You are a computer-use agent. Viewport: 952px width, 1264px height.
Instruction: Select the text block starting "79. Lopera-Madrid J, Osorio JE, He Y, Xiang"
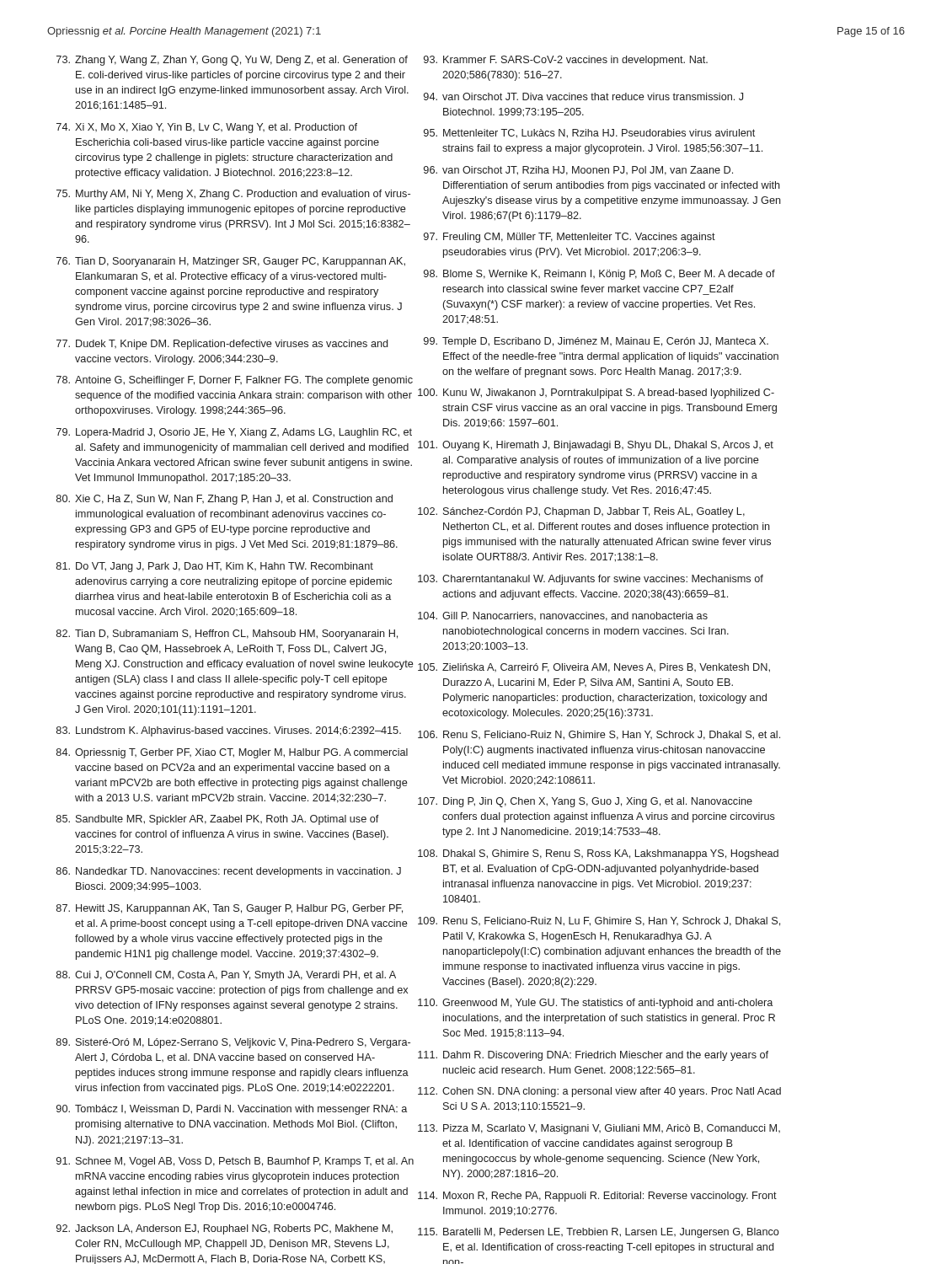tap(231, 455)
